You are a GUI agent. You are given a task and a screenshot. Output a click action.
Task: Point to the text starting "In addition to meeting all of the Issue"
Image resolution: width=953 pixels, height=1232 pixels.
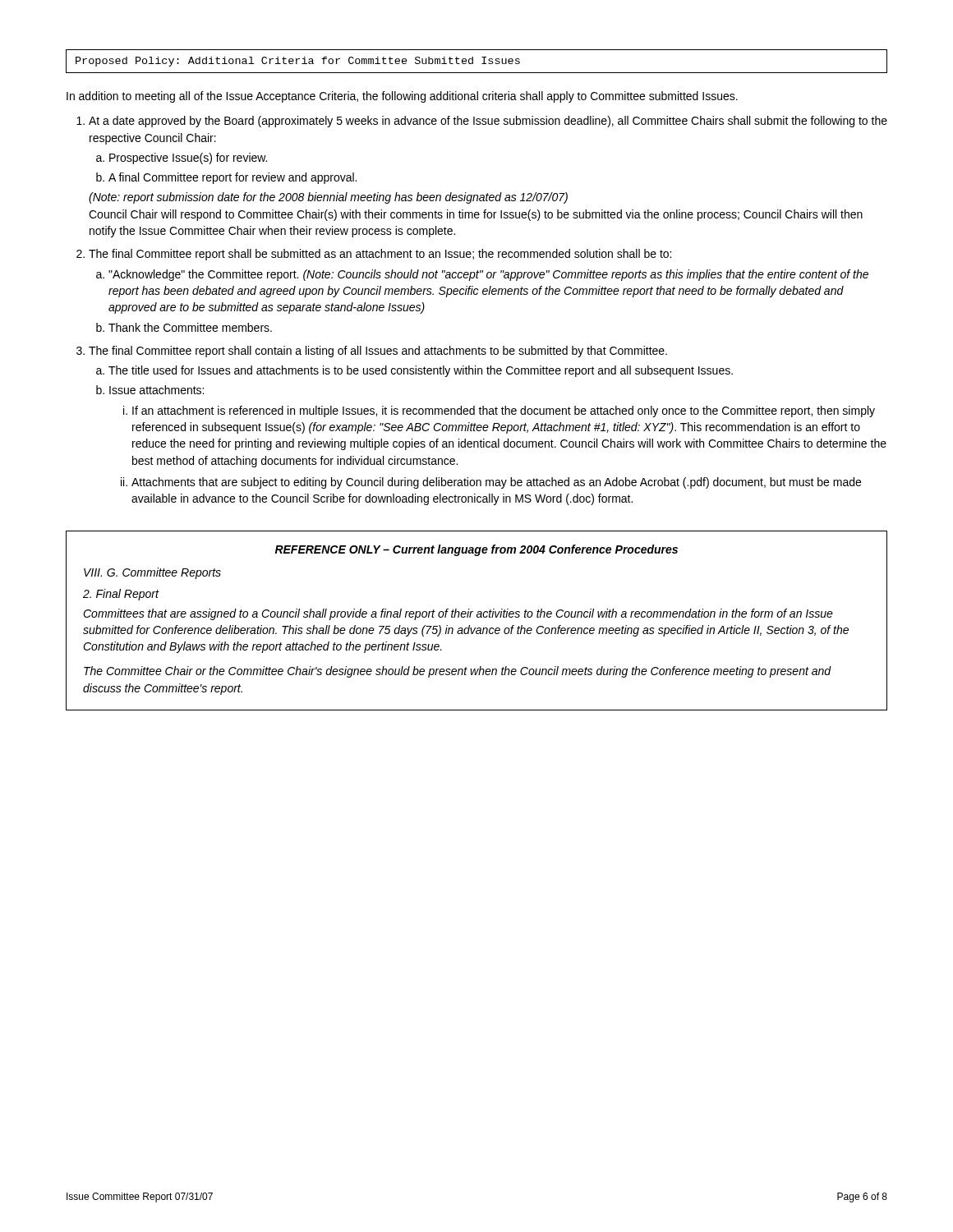tap(402, 96)
